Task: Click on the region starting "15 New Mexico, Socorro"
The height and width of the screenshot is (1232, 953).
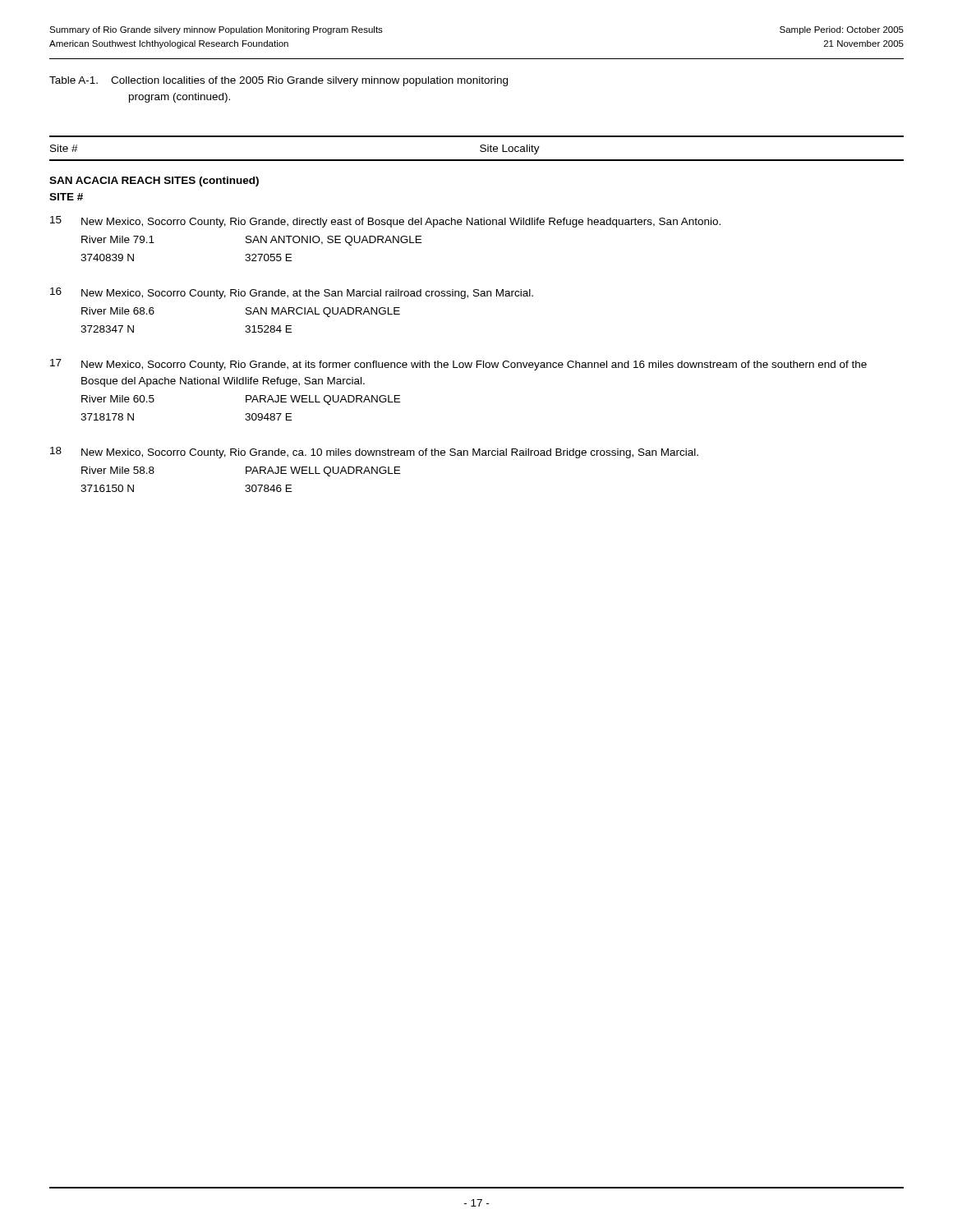Action: point(385,222)
